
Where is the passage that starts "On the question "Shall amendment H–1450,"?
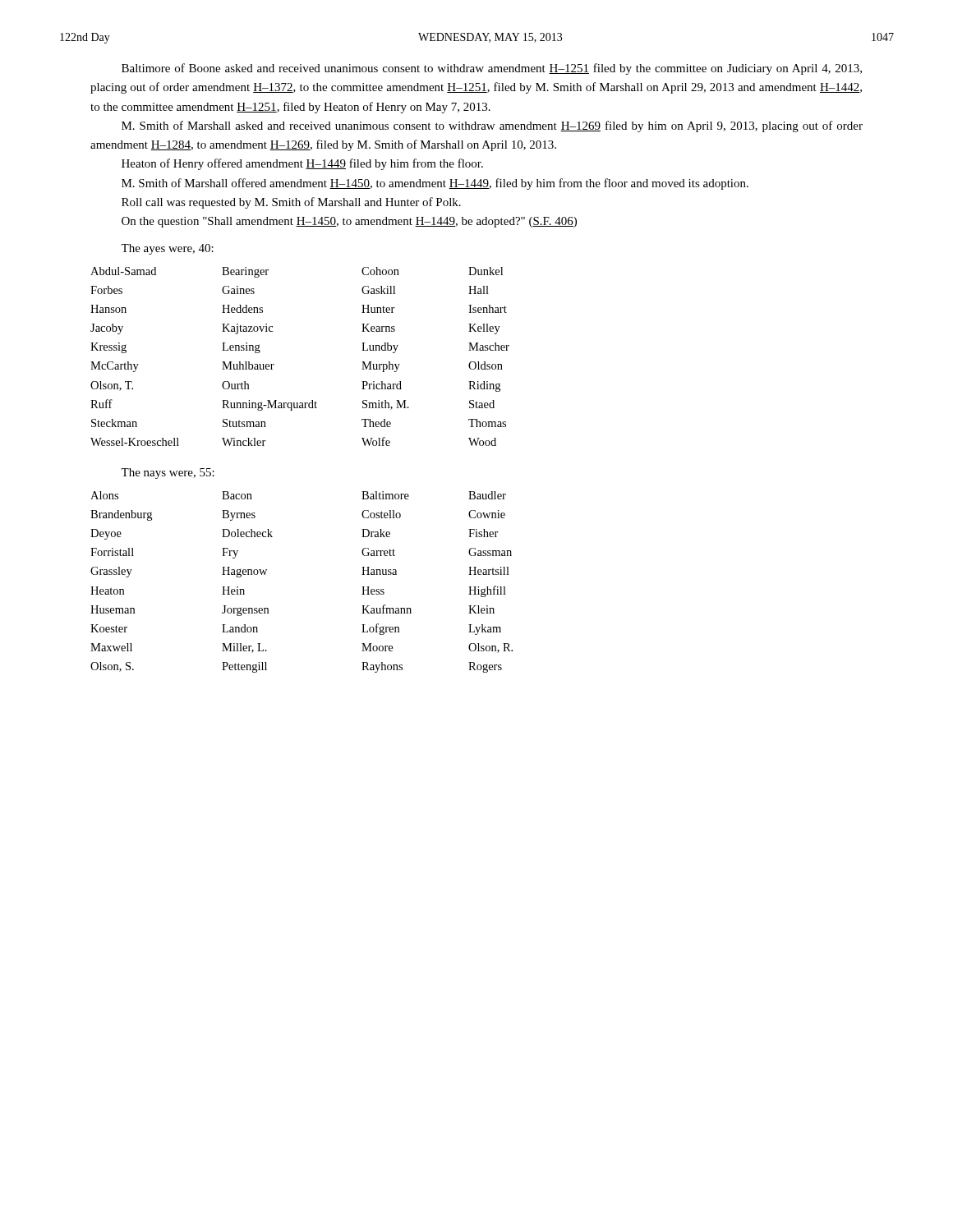click(476, 221)
